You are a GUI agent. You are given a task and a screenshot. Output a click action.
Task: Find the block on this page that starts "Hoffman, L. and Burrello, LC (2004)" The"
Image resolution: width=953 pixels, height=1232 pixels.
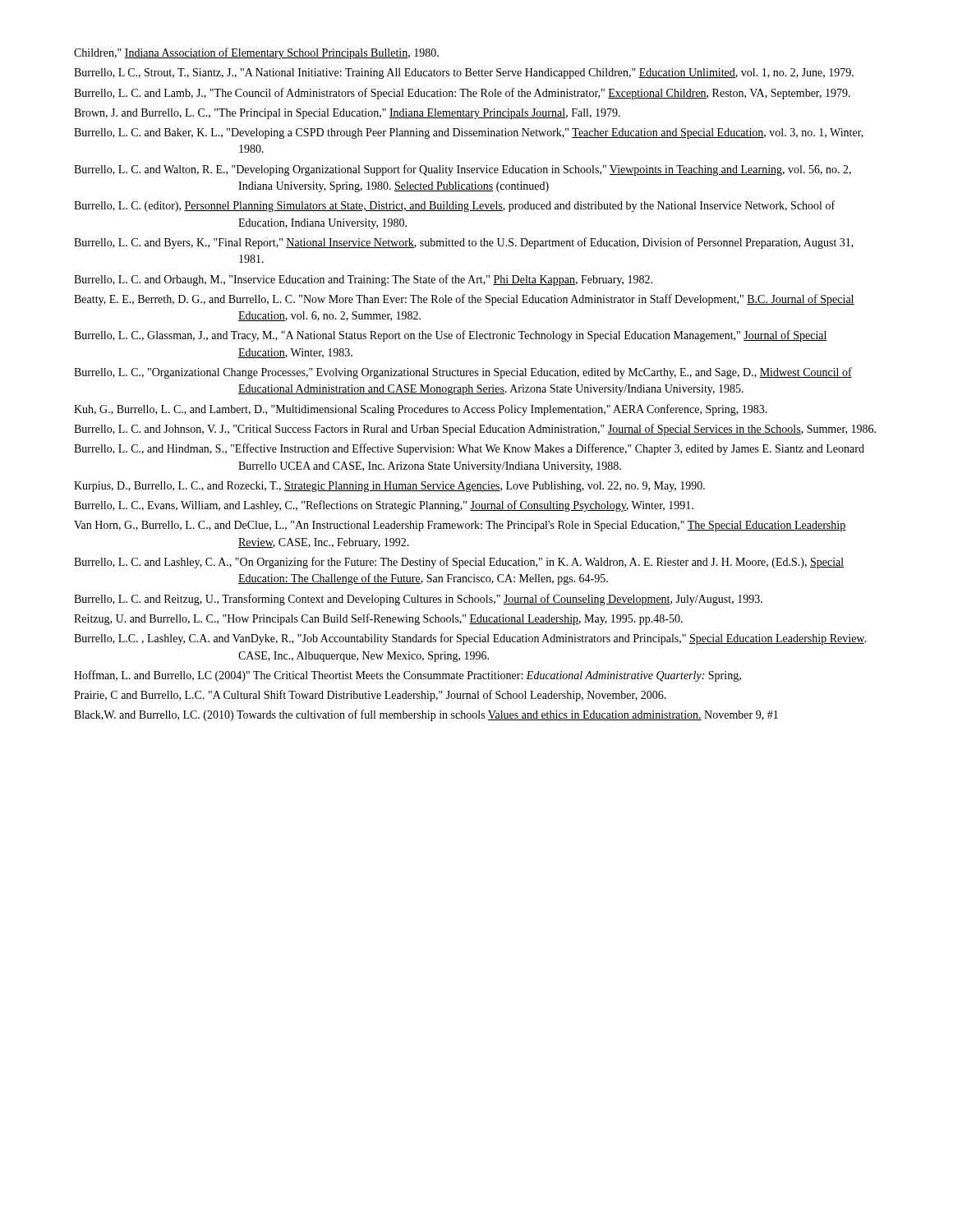(x=408, y=675)
